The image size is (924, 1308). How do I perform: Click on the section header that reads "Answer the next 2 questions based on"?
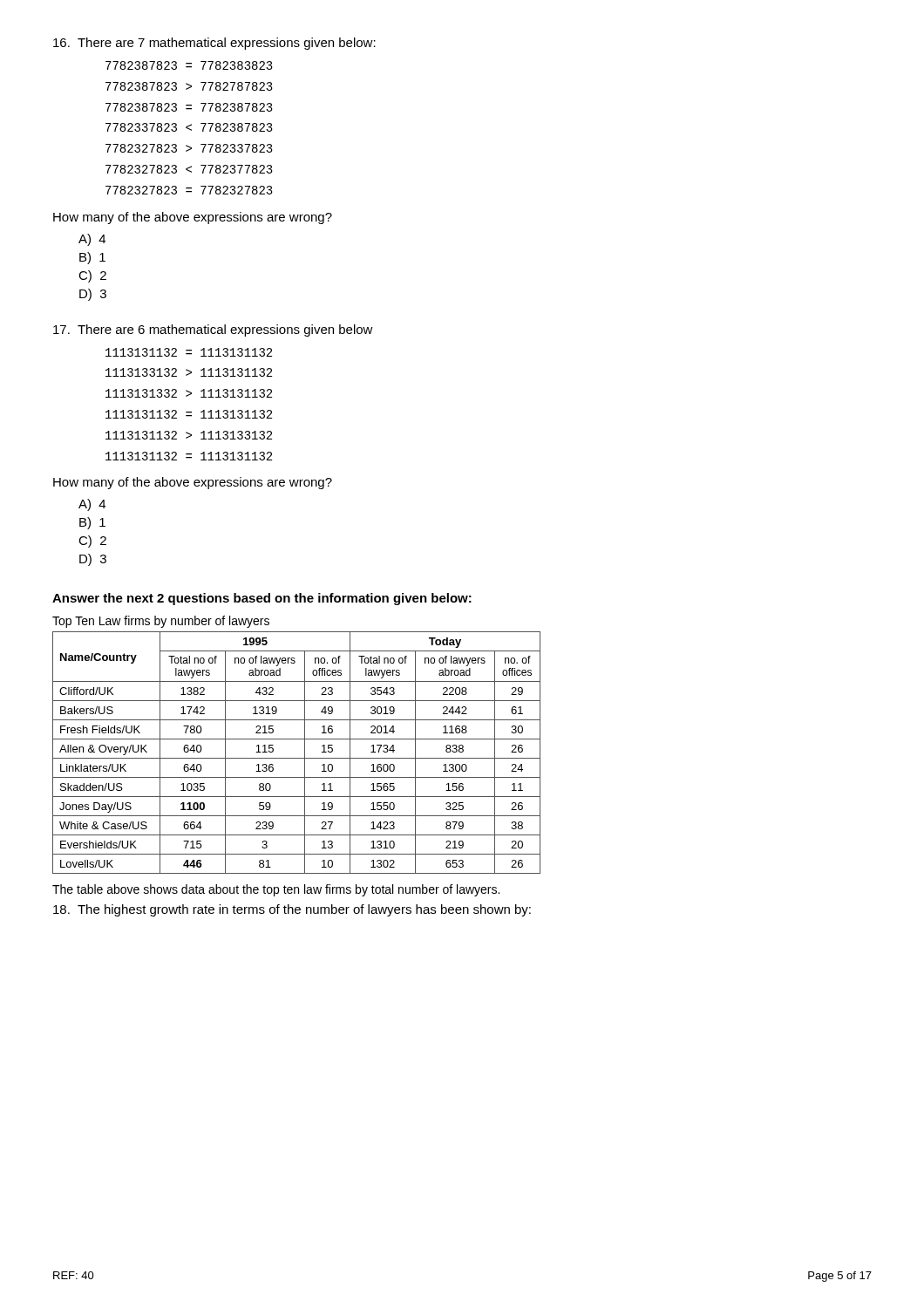pos(262,598)
